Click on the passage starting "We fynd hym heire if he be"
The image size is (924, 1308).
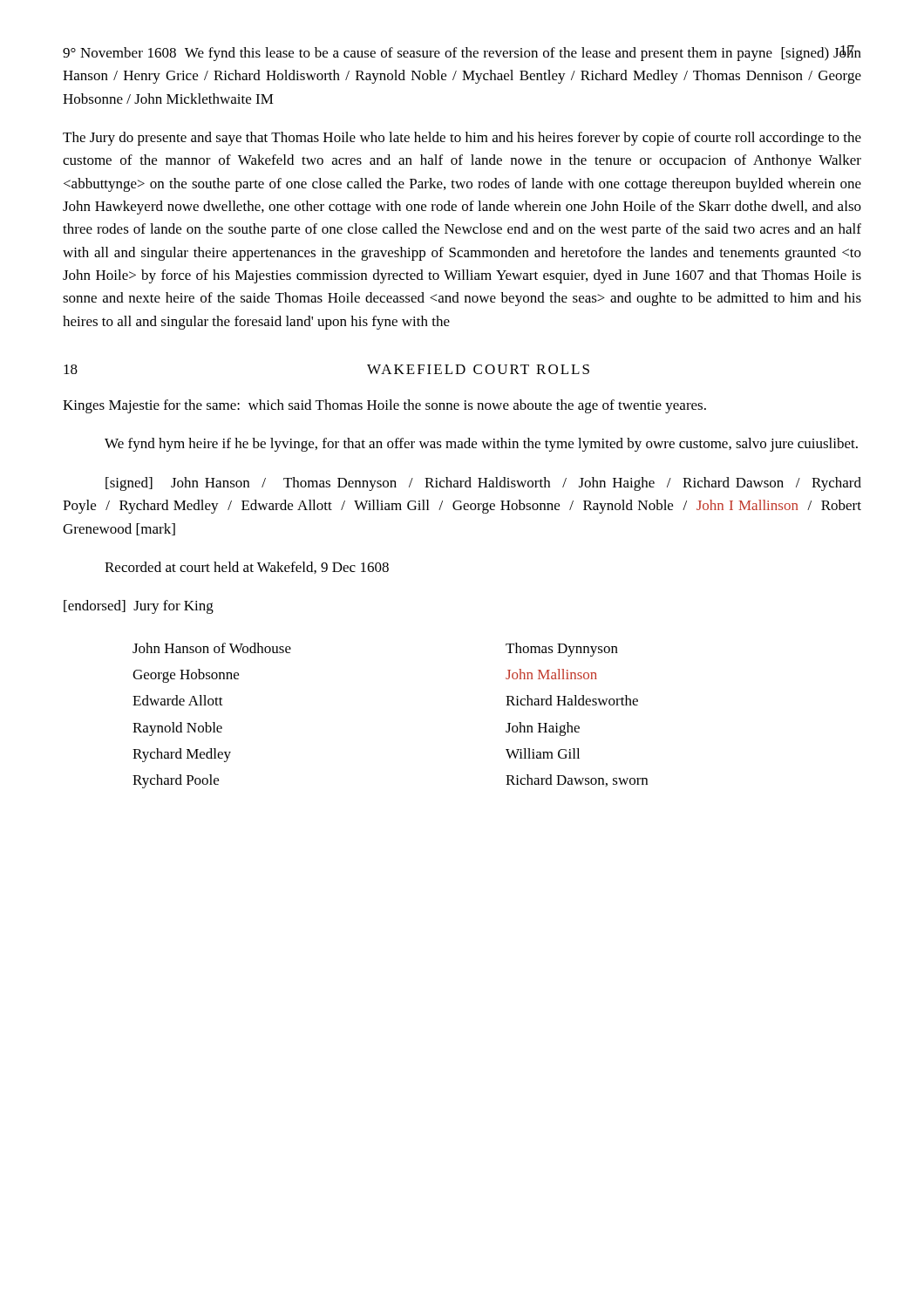[462, 444]
